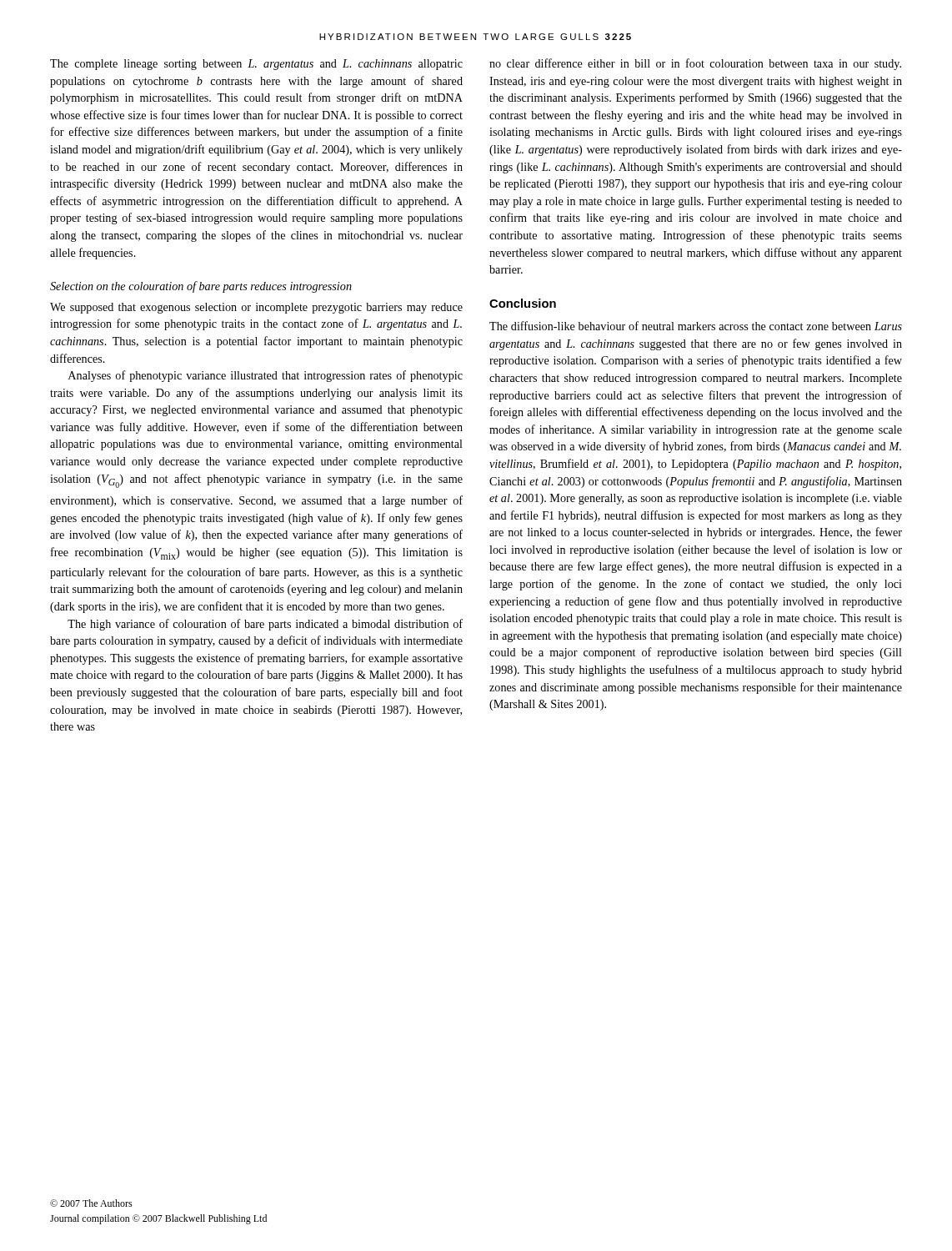
Task: Select the block starting "no clear difference either"
Action: pos(696,167)
